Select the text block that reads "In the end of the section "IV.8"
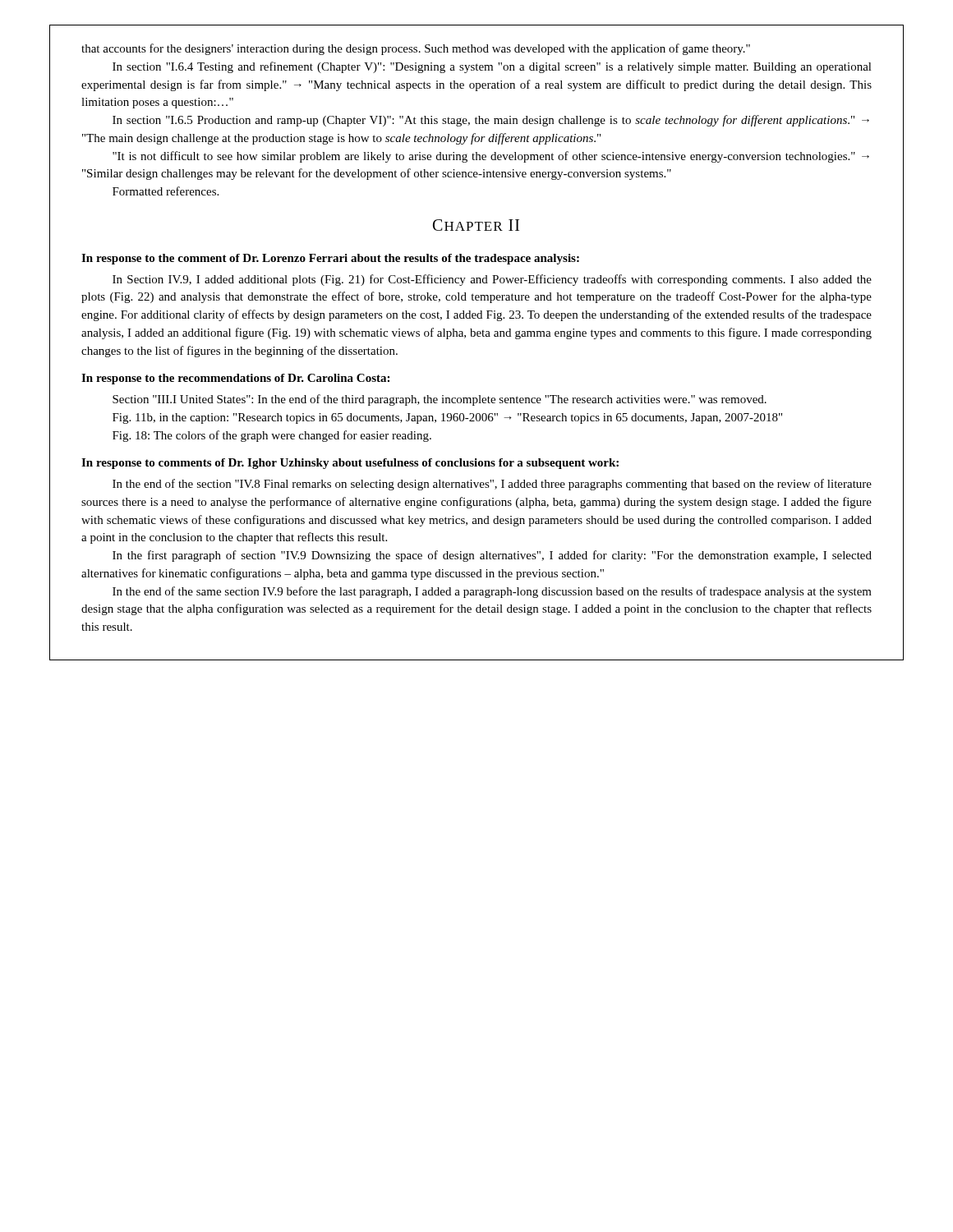The height and width of the screenshot is (1232, 953). point(476,556)
